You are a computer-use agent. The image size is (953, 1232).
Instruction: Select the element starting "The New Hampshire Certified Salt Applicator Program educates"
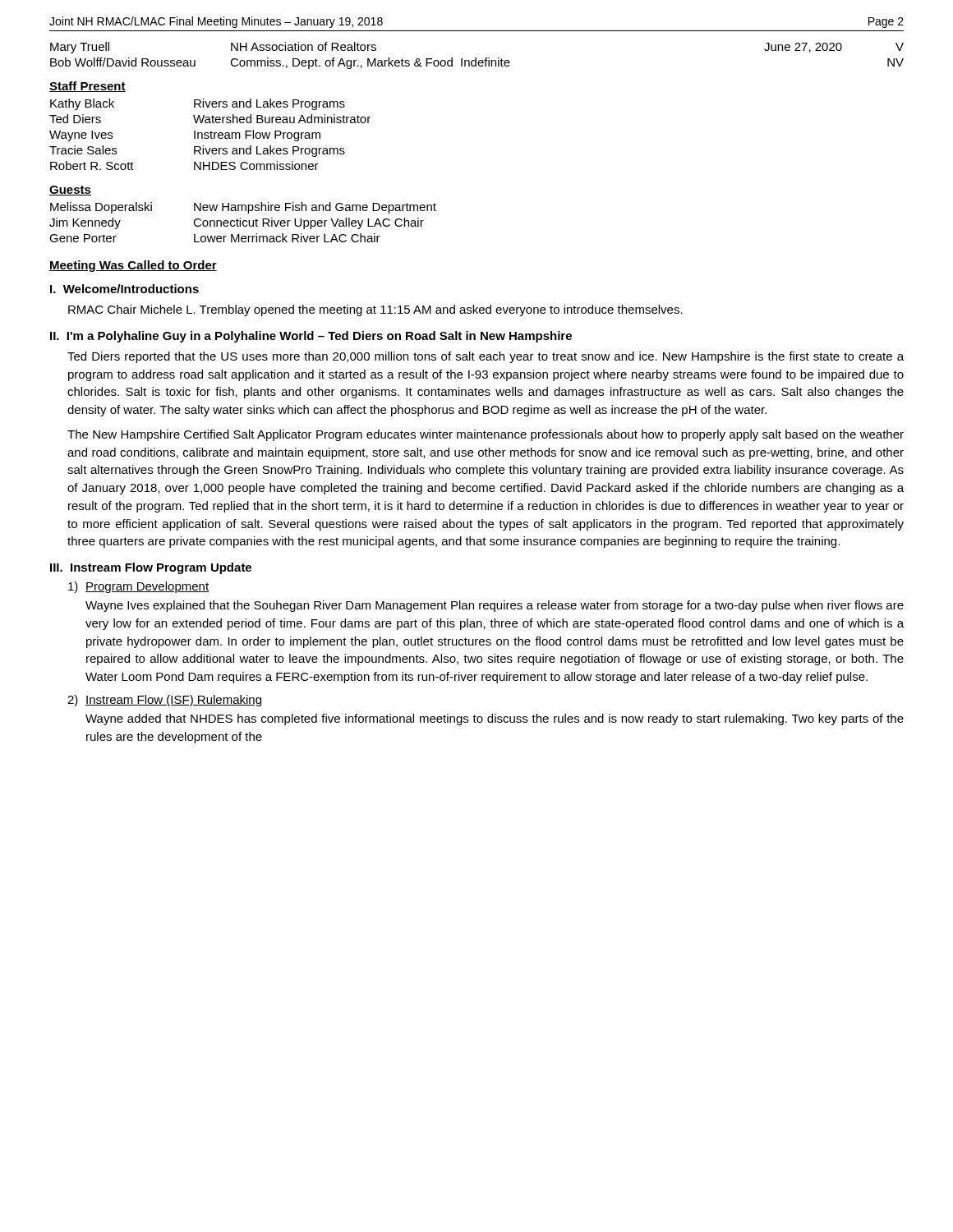click(486, 487)
